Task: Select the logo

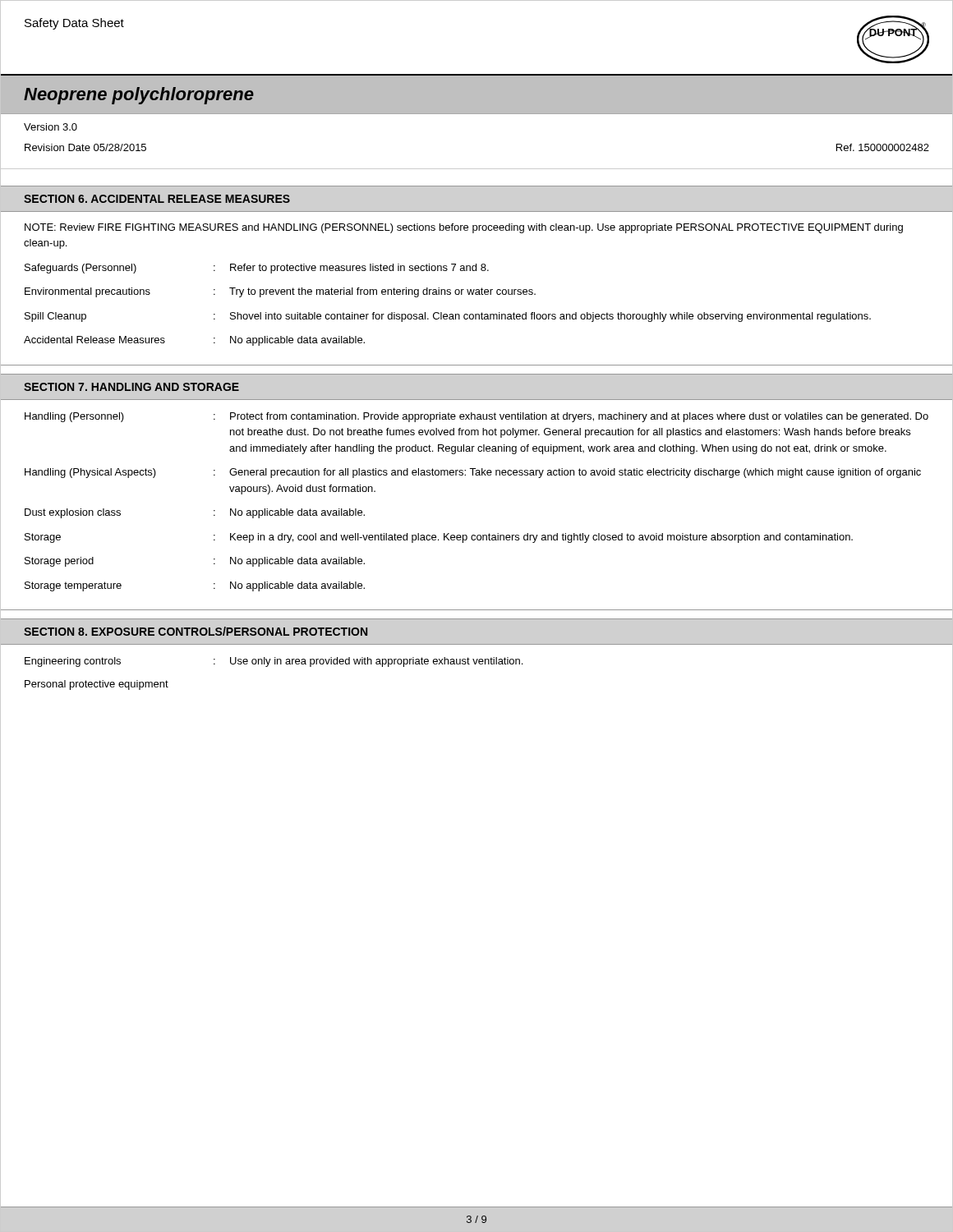Action: click(893, 41)
